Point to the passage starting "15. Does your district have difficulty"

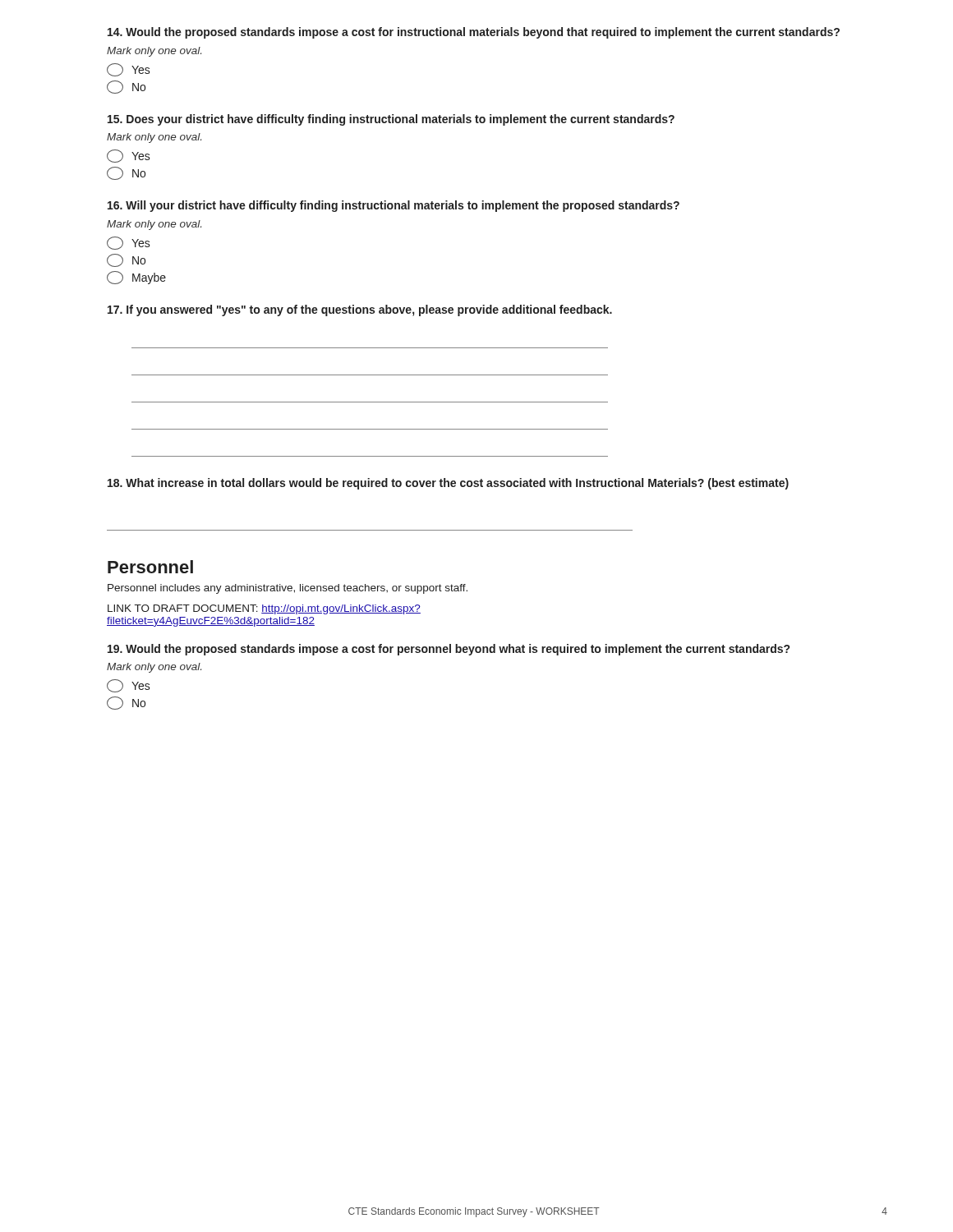pyautogui.click(x=391, y=120)
